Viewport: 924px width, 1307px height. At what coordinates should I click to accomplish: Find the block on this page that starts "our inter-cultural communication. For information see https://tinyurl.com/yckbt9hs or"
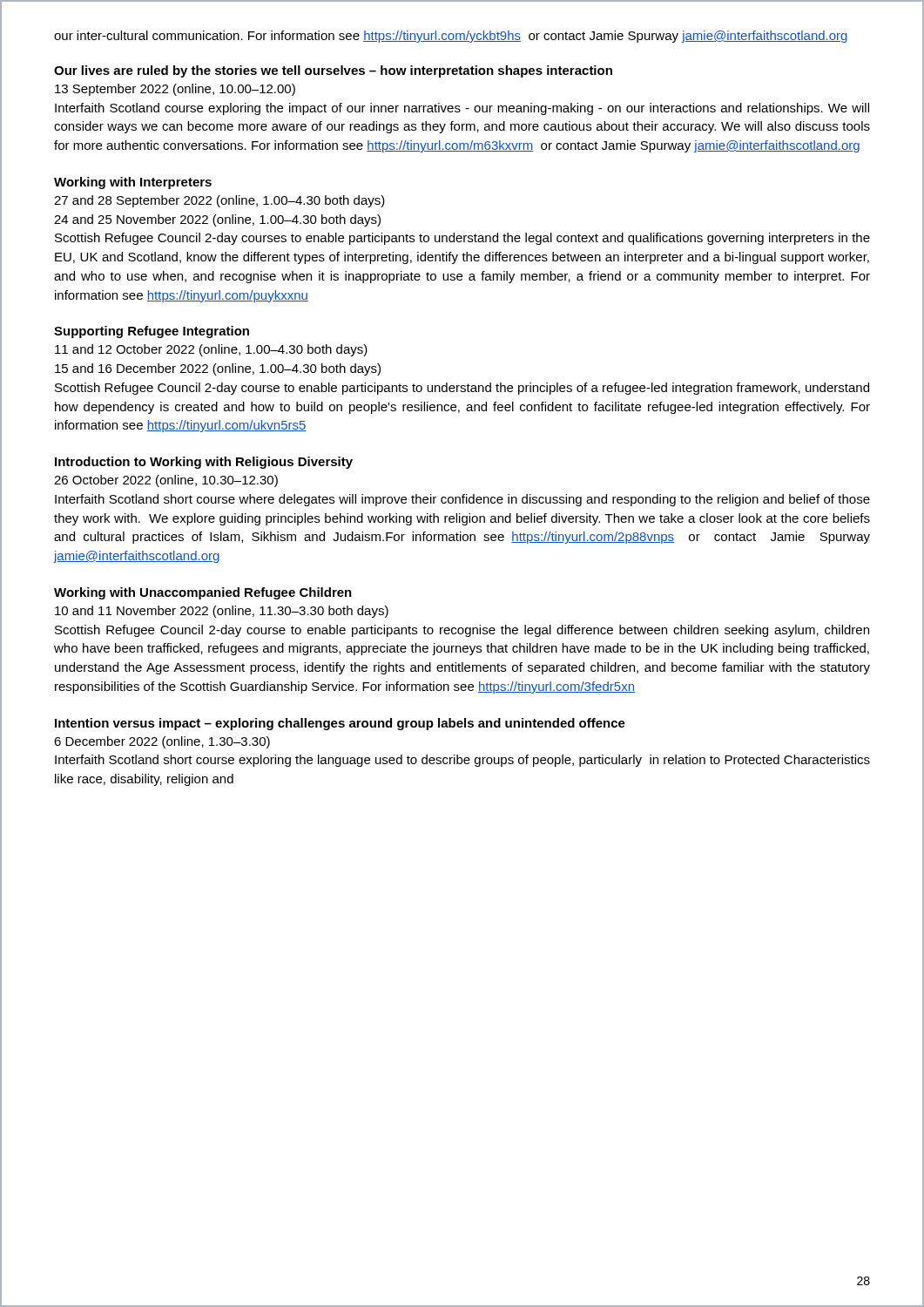[x=451, y=35]
